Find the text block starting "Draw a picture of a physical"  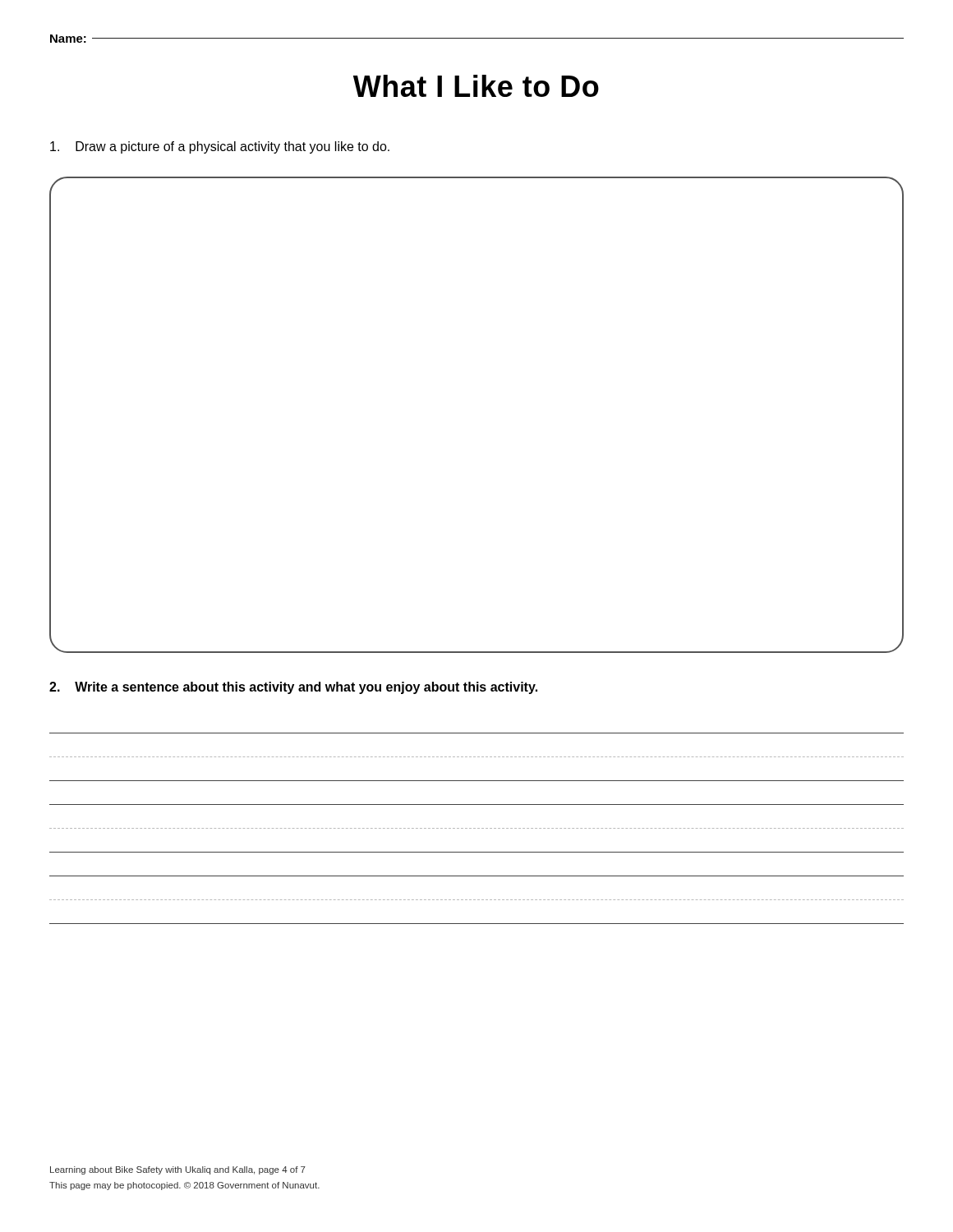(220, 147)
